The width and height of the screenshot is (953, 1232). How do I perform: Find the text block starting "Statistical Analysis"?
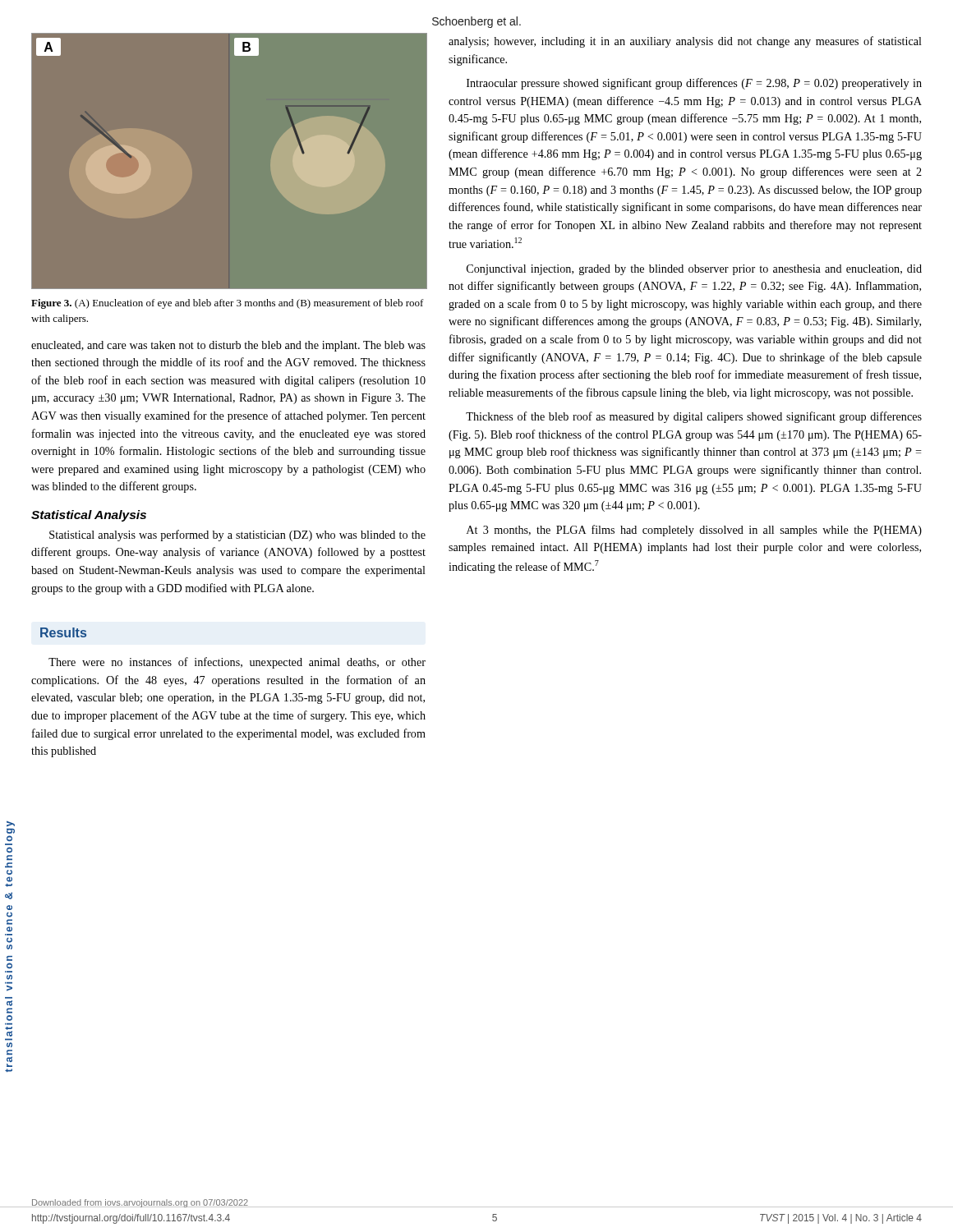pyautogui.click(x=89, y=514)
